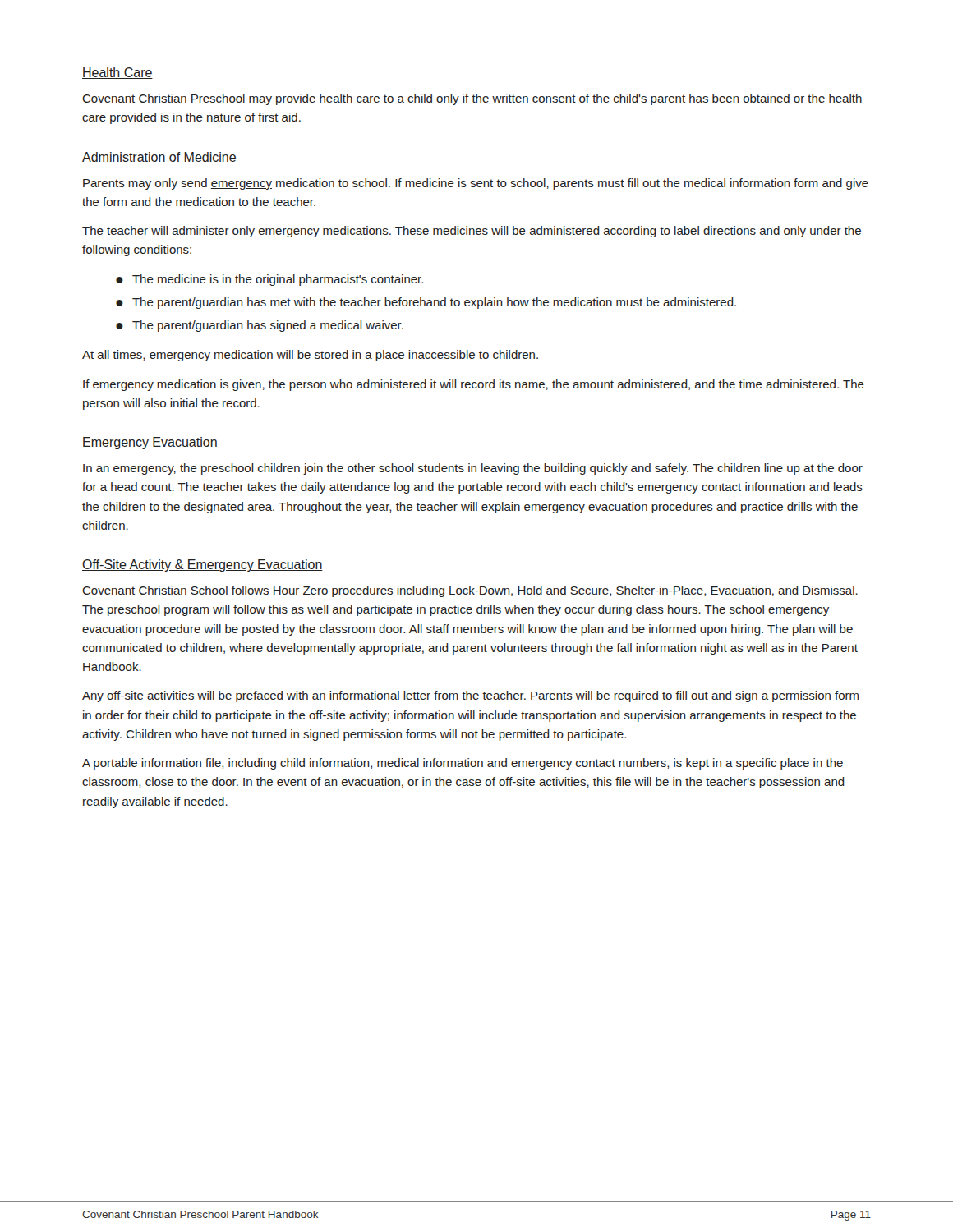Screen dimensions: 1232x953
Task: Find the block on this page that starts "A portable information file,"
Action: pos(463,782)
